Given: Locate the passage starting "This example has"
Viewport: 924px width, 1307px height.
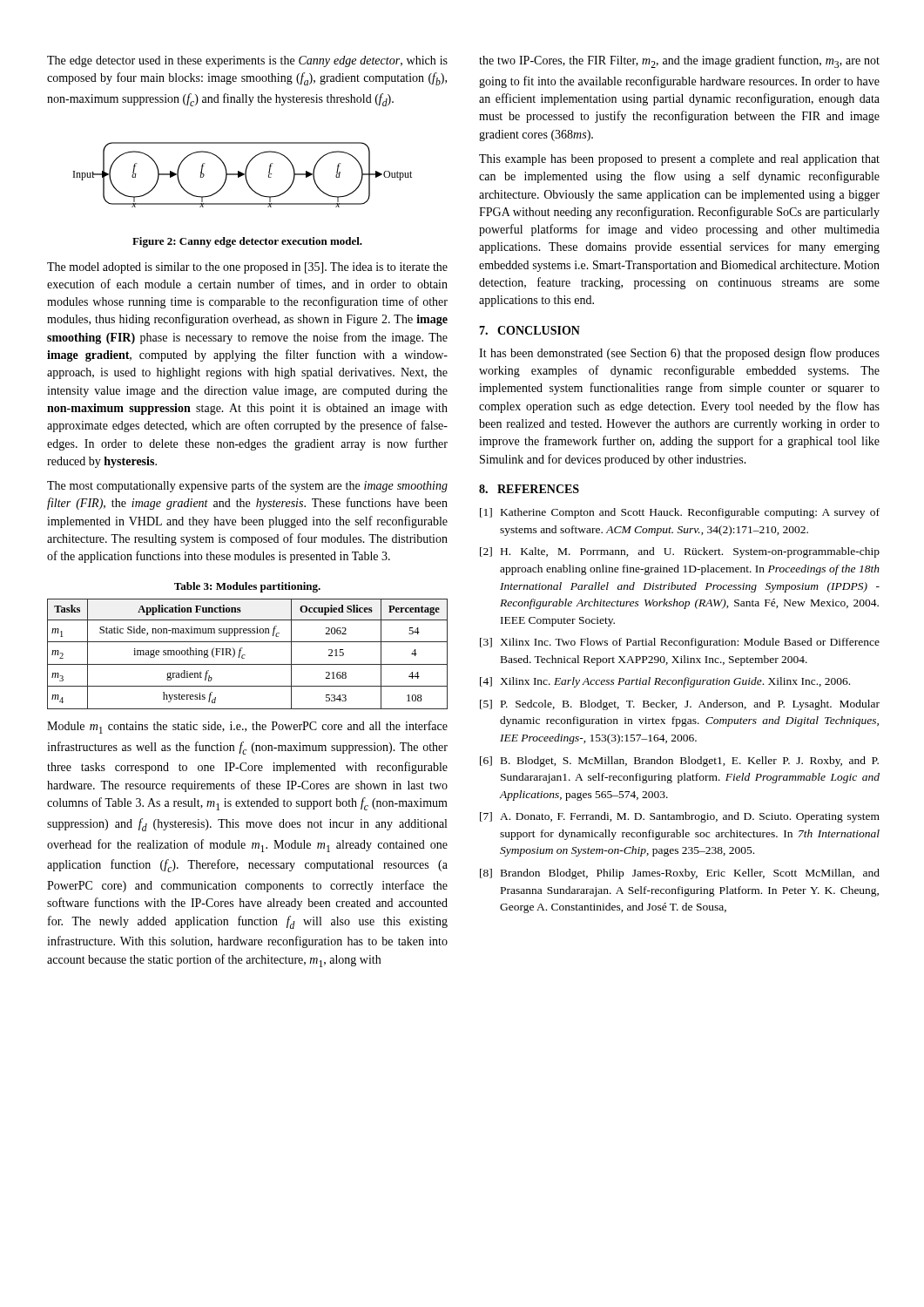Looking at the screenshot, I should click(x=679, y=230).
